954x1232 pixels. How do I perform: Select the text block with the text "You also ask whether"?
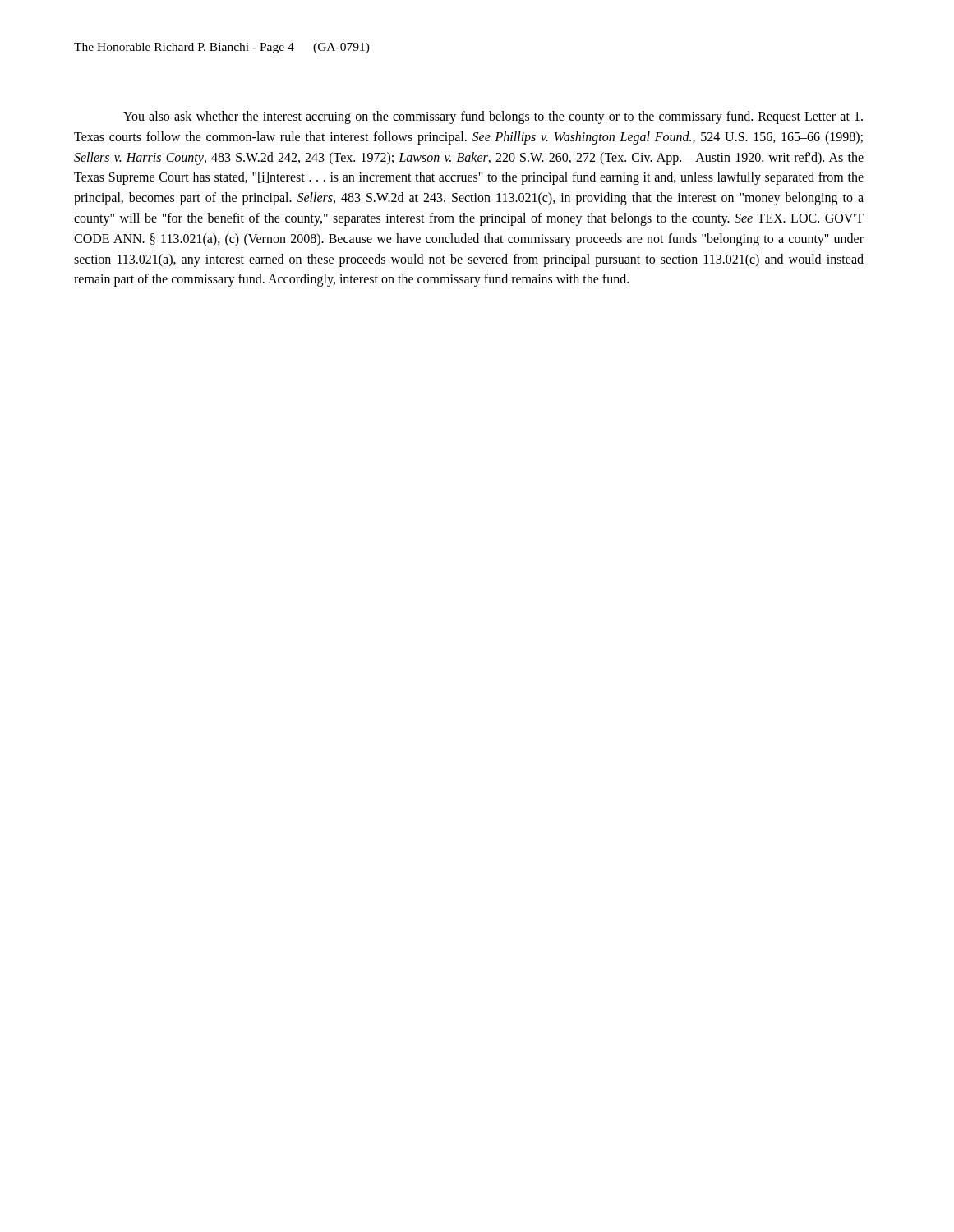[469, 198]
